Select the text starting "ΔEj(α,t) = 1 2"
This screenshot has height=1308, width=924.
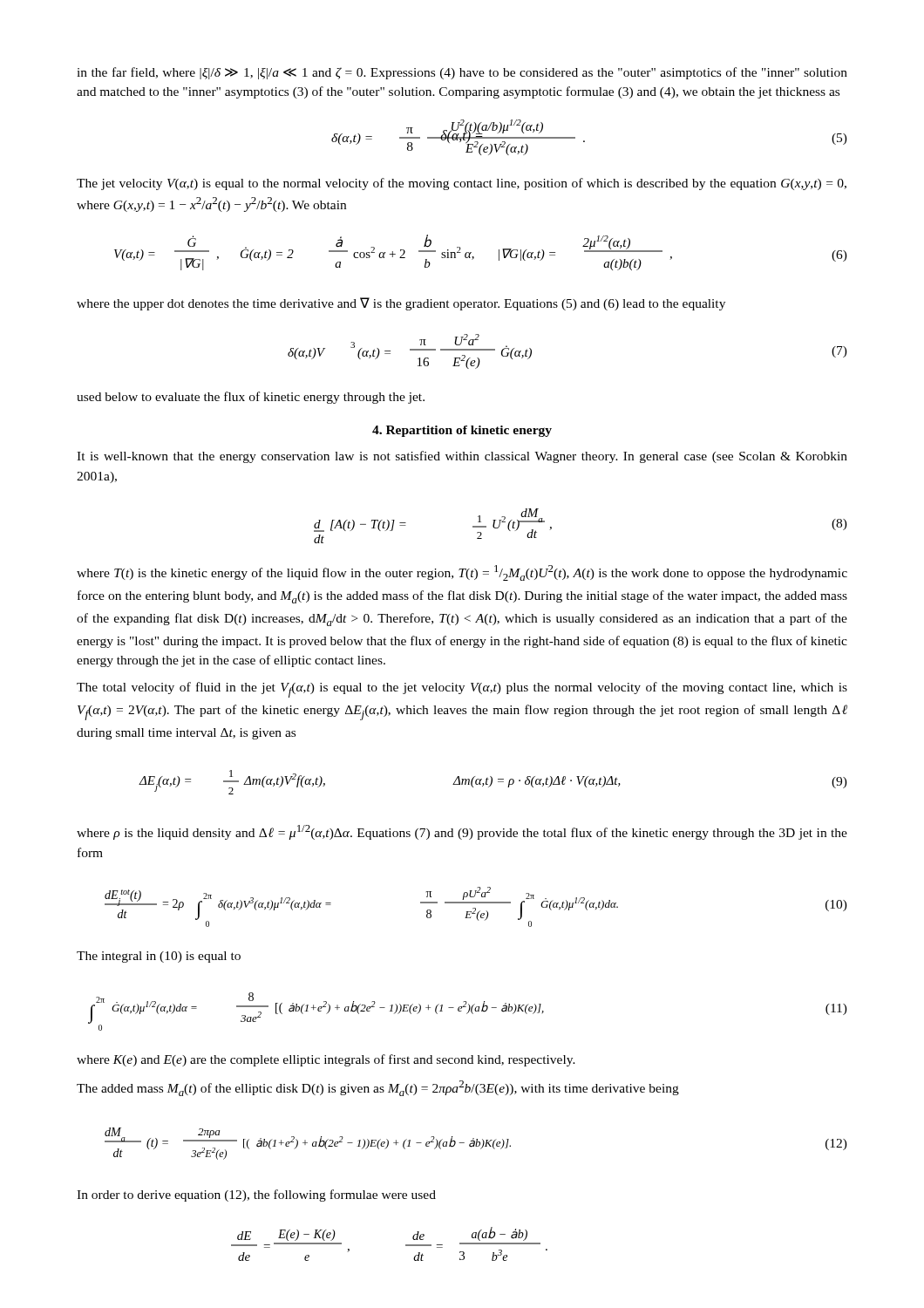click(462, 781)
